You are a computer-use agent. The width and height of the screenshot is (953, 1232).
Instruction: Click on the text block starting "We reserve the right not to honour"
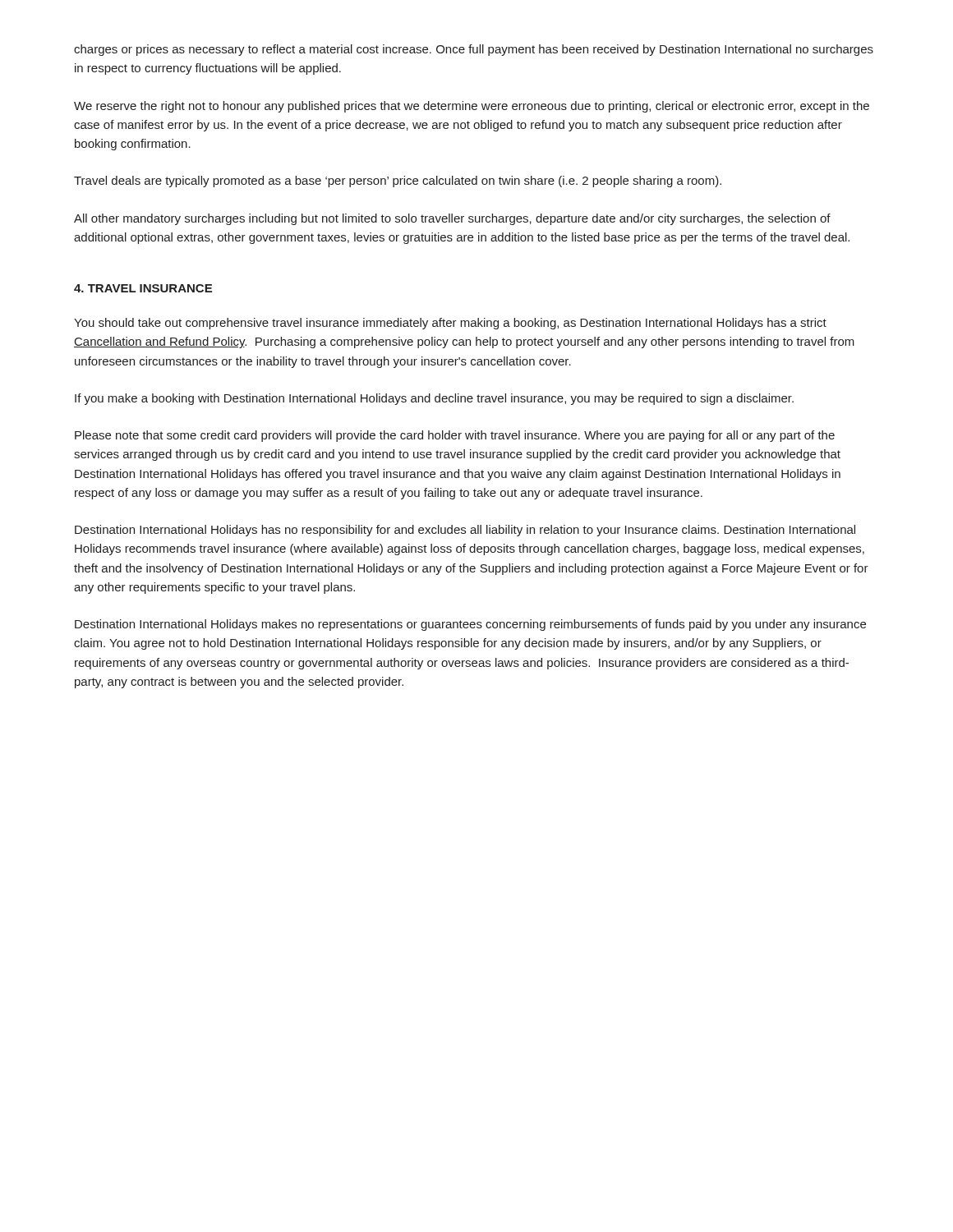coord(472,124)
